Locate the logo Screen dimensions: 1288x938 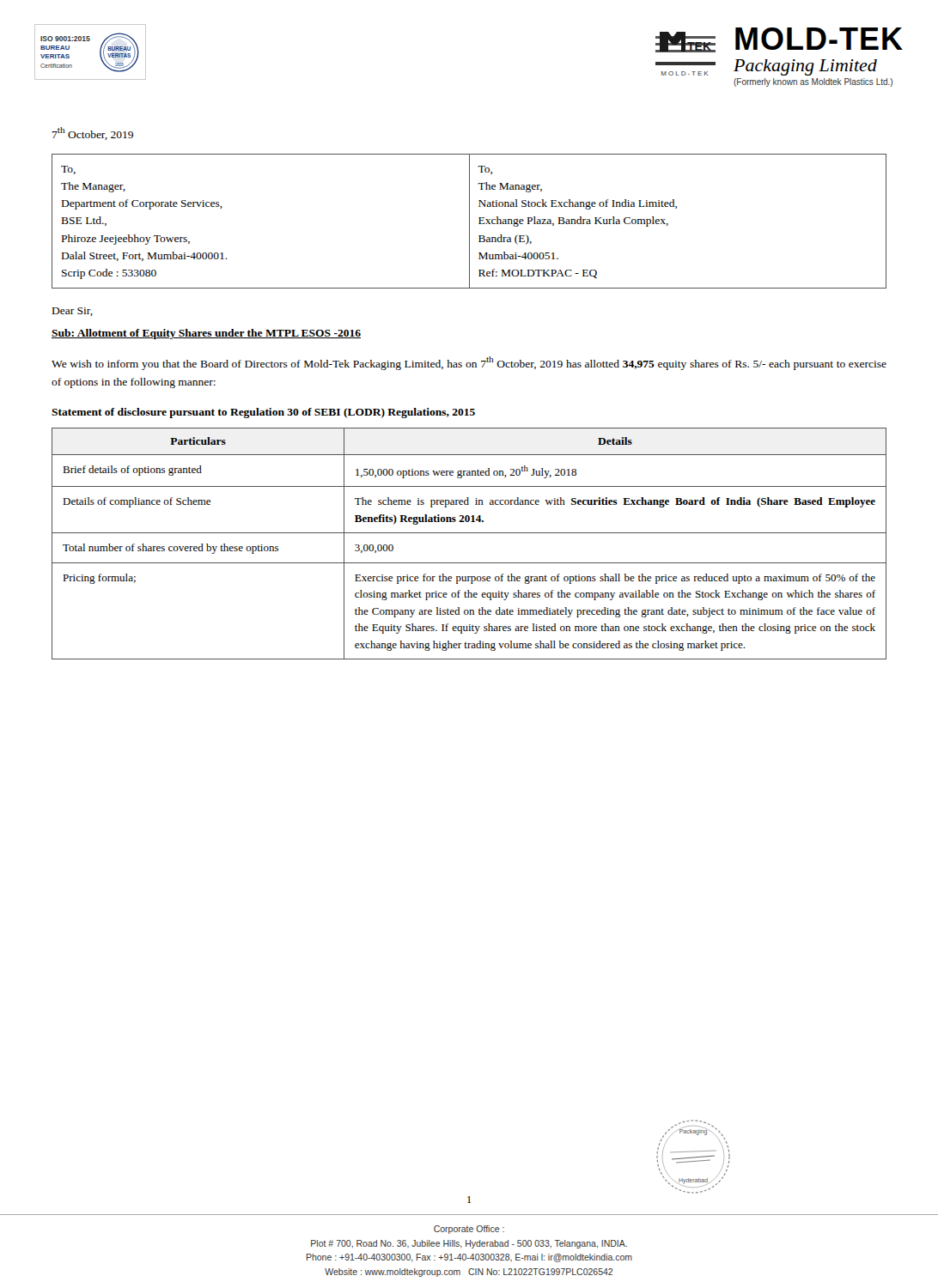(469, 56)
